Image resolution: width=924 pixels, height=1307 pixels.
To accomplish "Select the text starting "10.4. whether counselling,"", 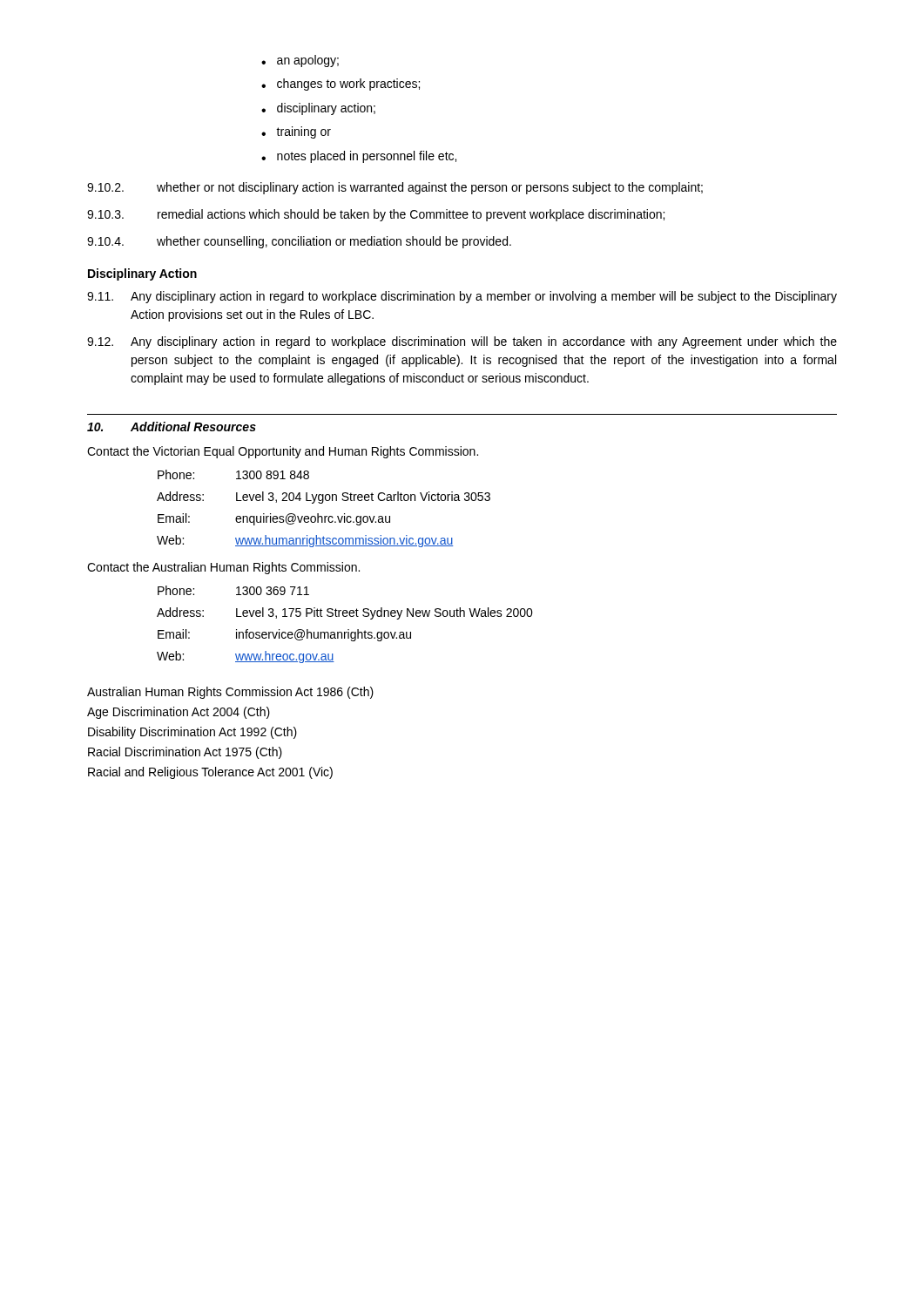I will click(x=300, y=242).
